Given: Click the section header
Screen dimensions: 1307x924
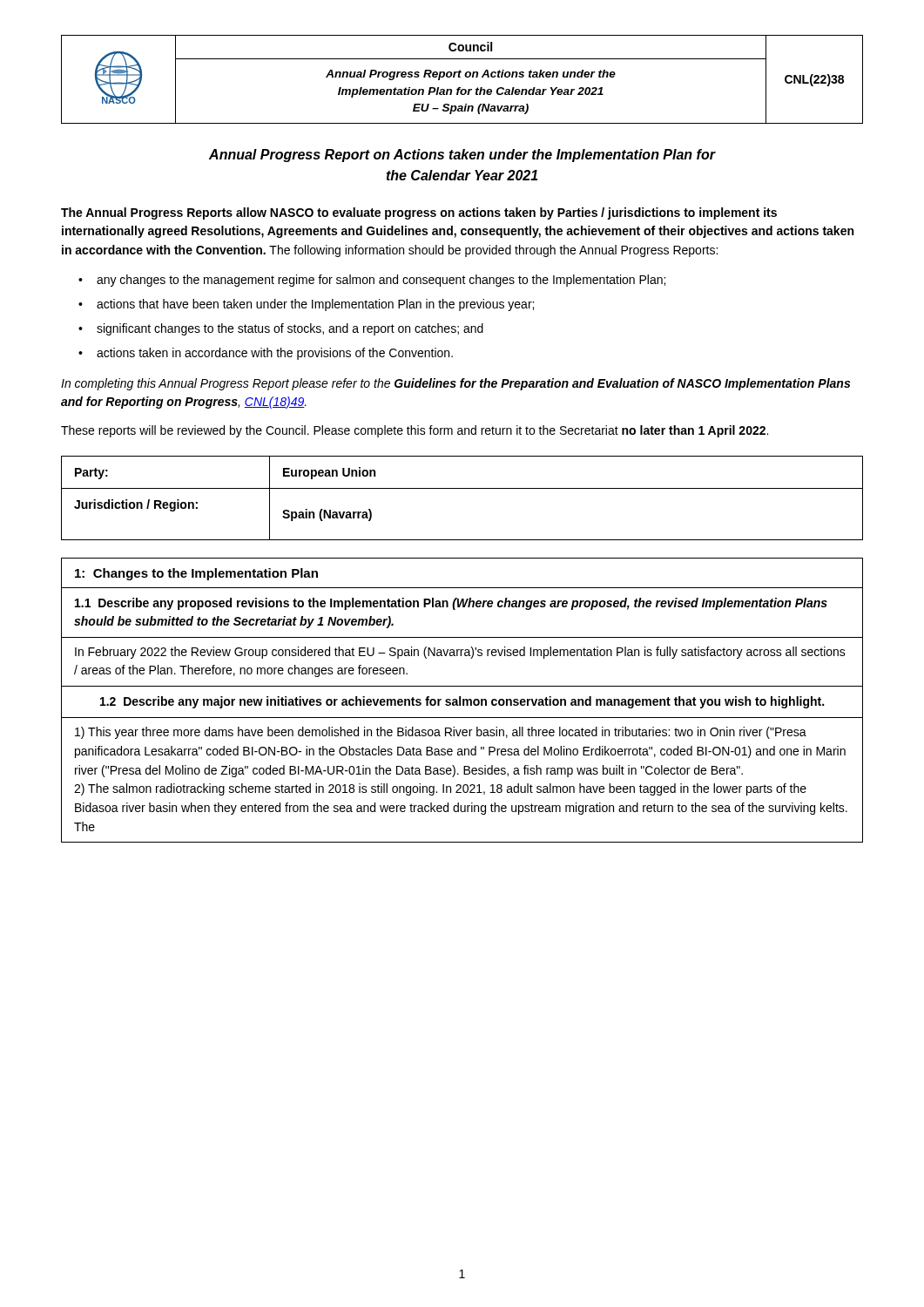Looking at the screenshot, I should click(462, 700).
